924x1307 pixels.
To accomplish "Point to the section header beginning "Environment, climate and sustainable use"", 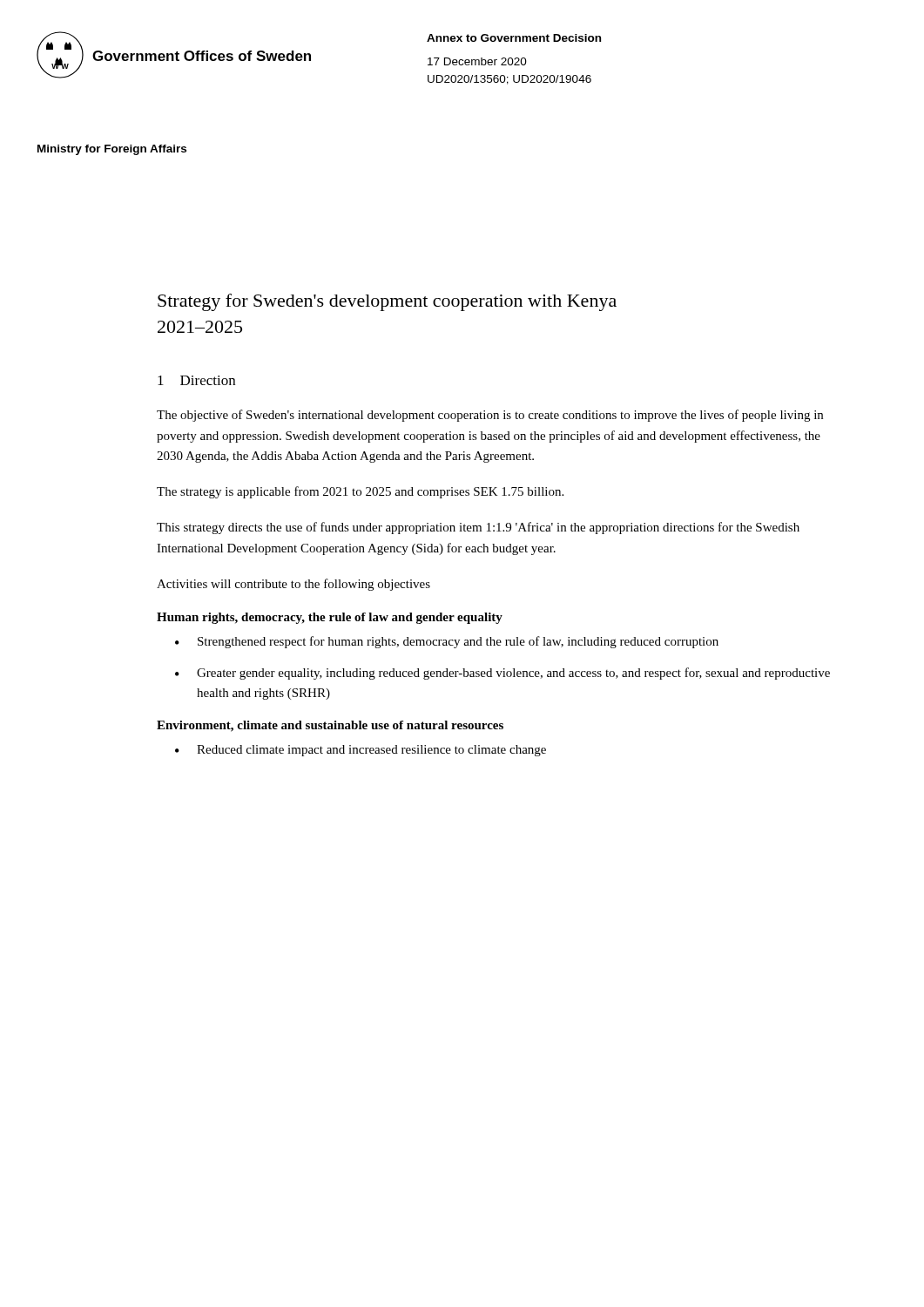I will 330,725.
